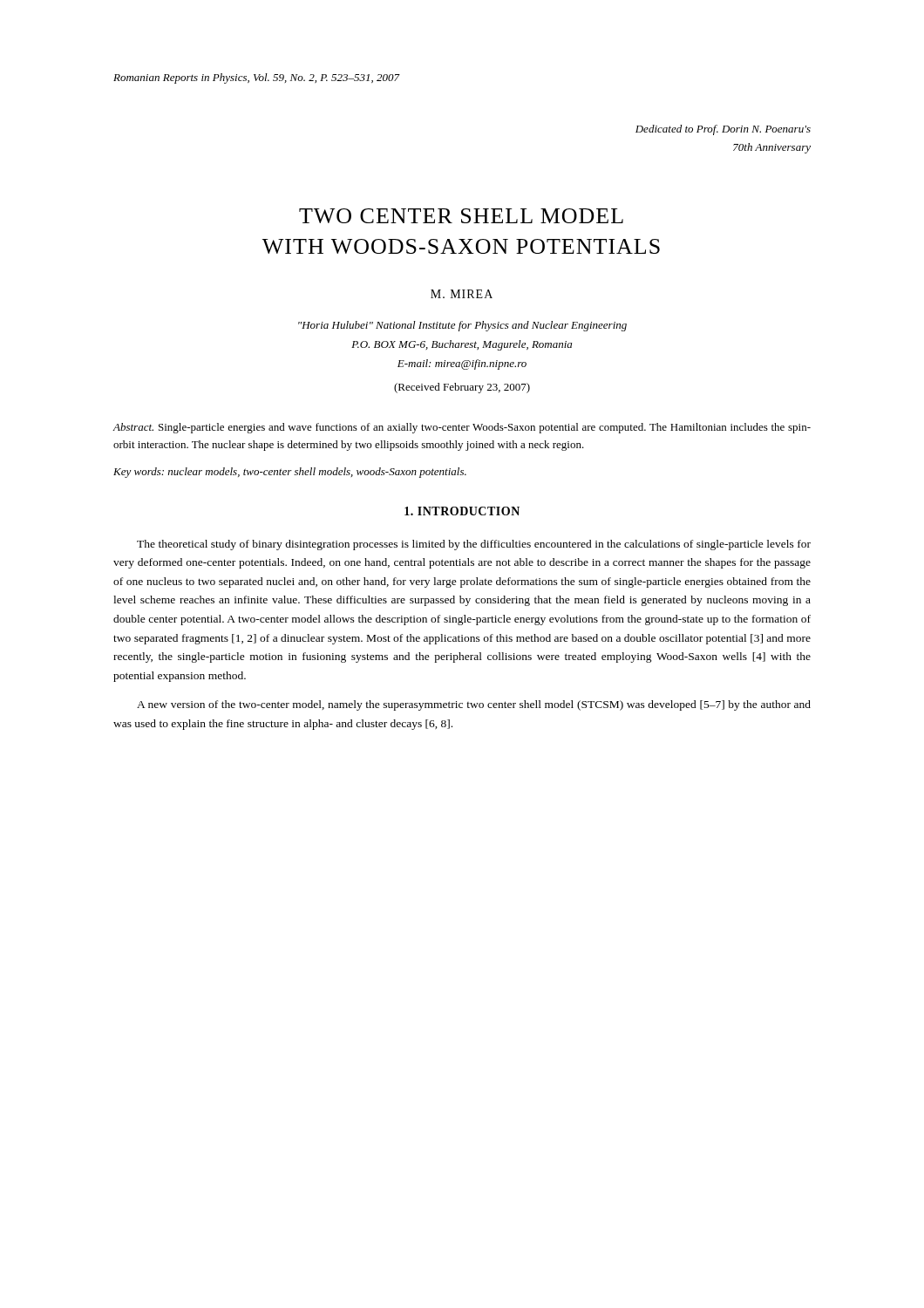Click on the element starting "A new version"
Viewport: 924px width, 1308px height.
click(462, 714)
